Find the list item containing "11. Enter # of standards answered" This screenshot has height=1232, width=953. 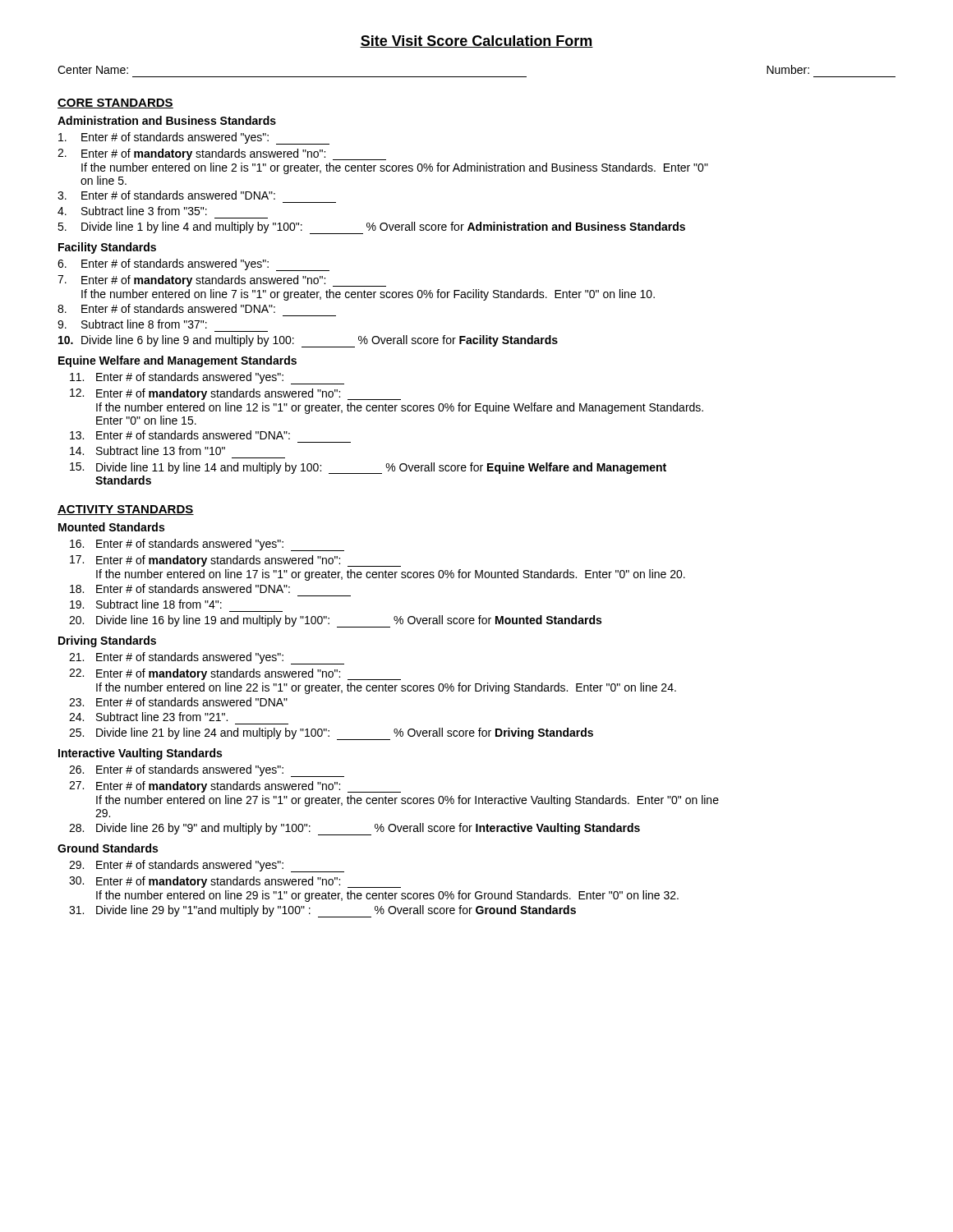click(207, 377)
